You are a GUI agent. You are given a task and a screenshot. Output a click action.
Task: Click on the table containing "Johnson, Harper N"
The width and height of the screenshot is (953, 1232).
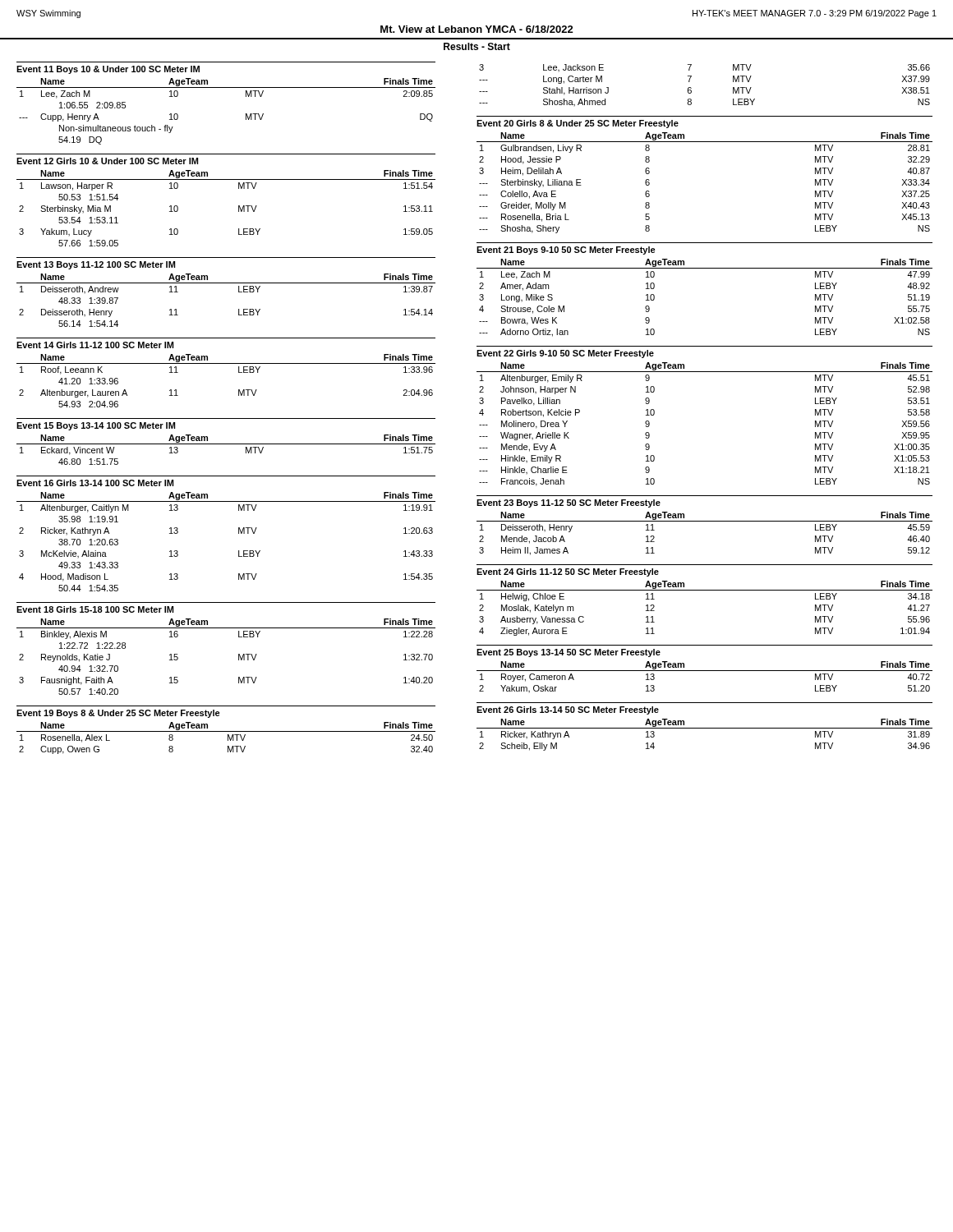point(704,416)
